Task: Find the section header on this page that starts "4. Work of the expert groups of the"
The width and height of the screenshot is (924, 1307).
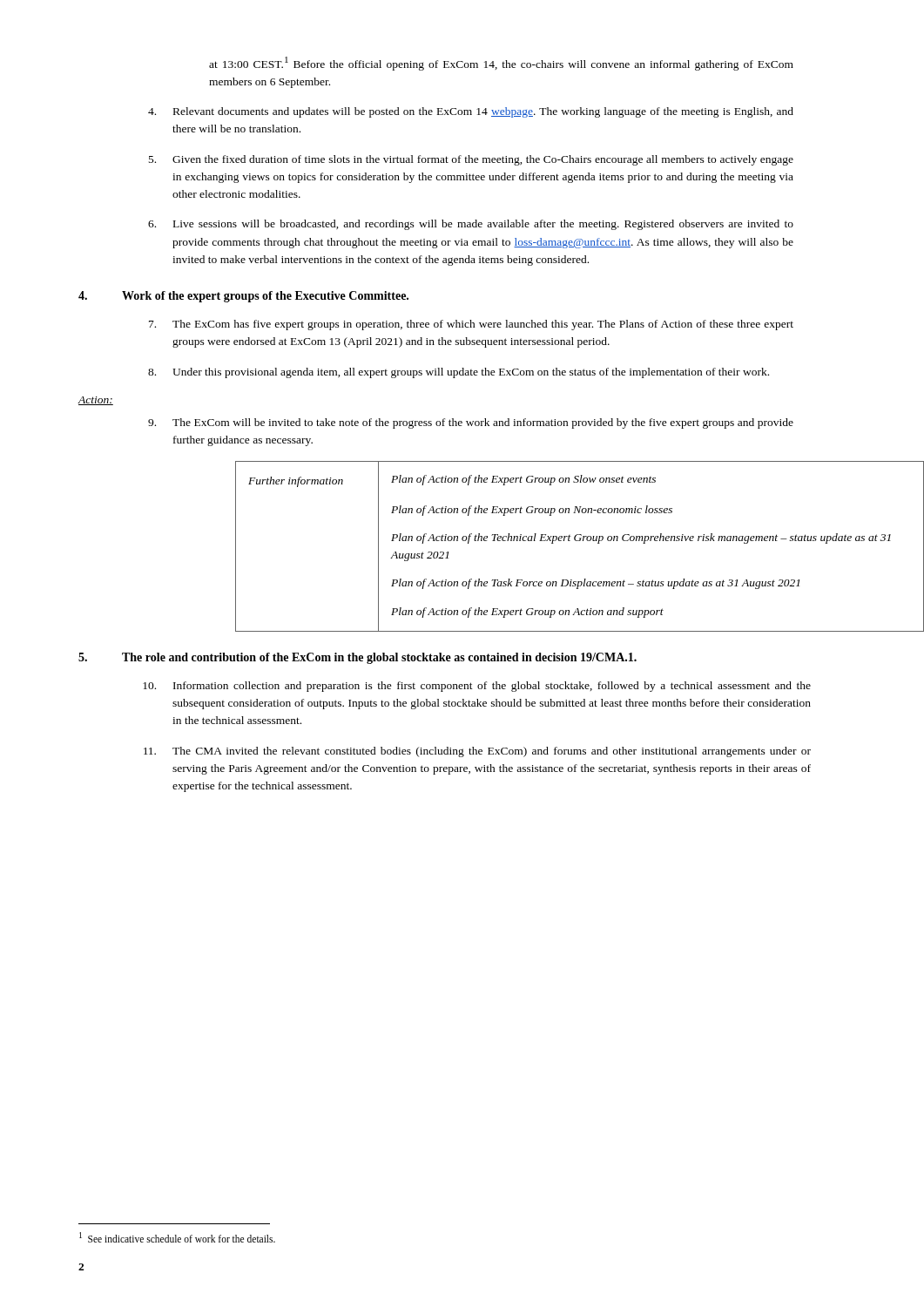Action: pos(244,296)
